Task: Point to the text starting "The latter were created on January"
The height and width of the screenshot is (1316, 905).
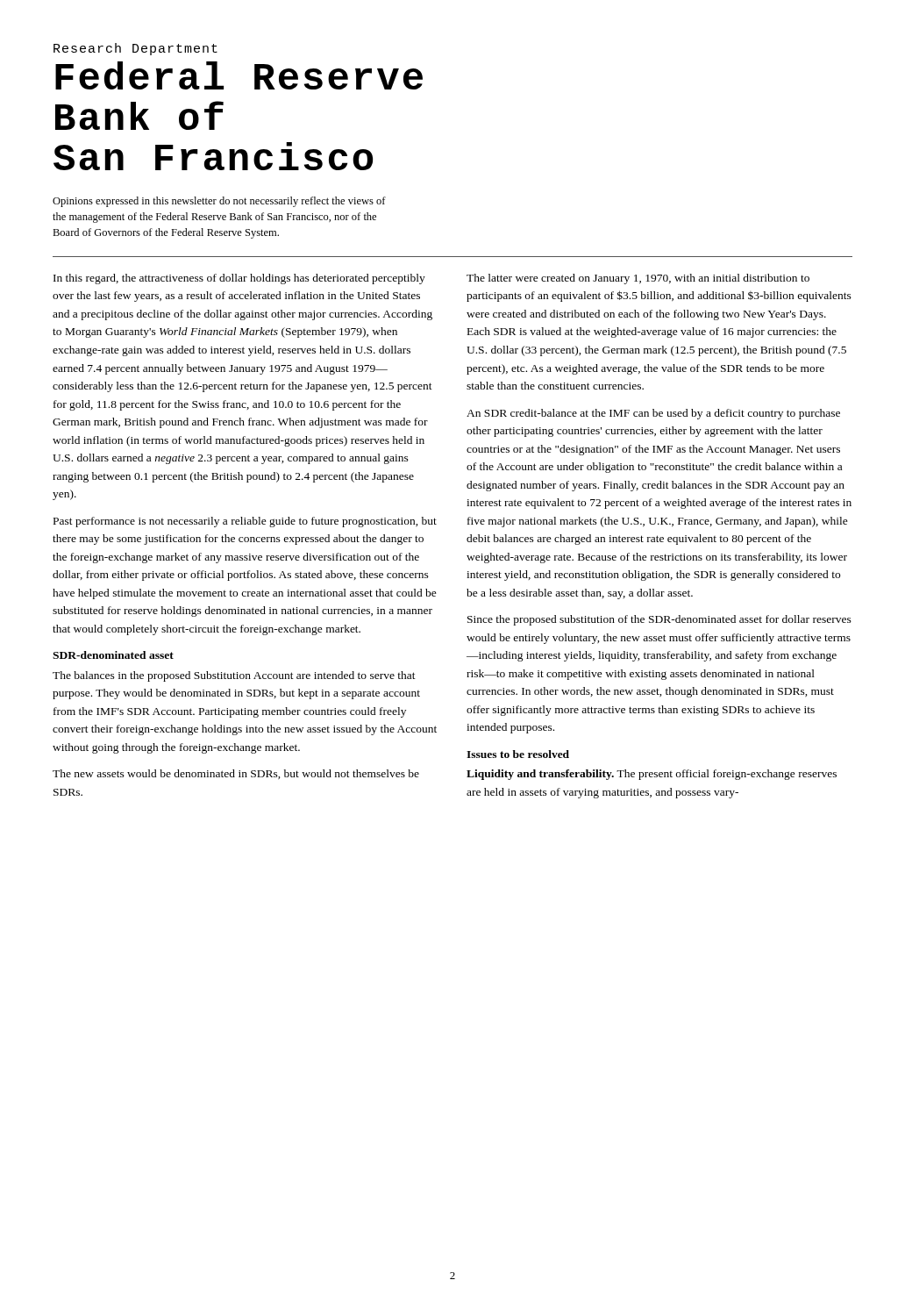Action: (659, 332)
